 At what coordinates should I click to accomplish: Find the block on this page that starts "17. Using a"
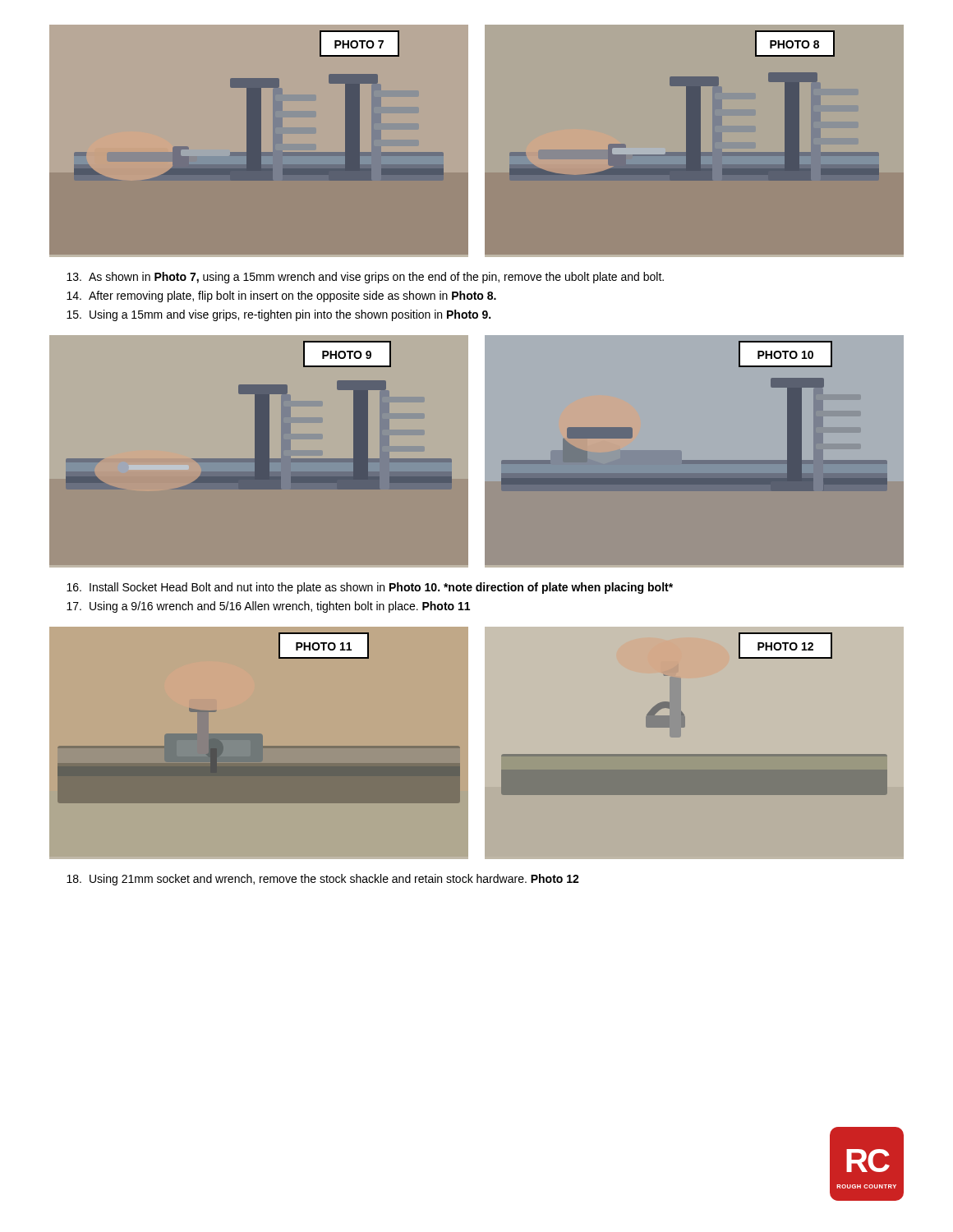pos(260,607)
